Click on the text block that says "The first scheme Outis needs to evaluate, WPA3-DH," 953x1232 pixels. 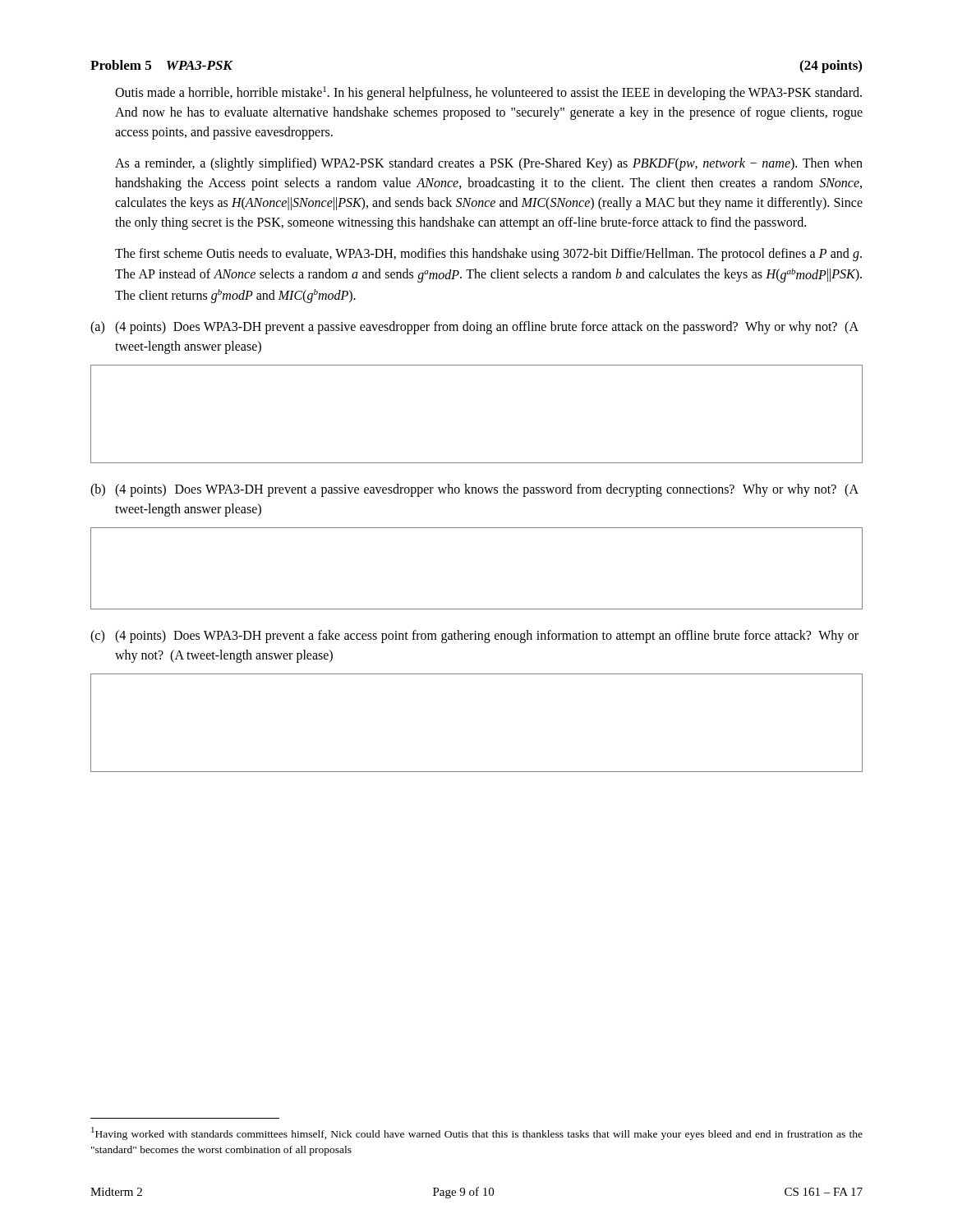(489, 275)
